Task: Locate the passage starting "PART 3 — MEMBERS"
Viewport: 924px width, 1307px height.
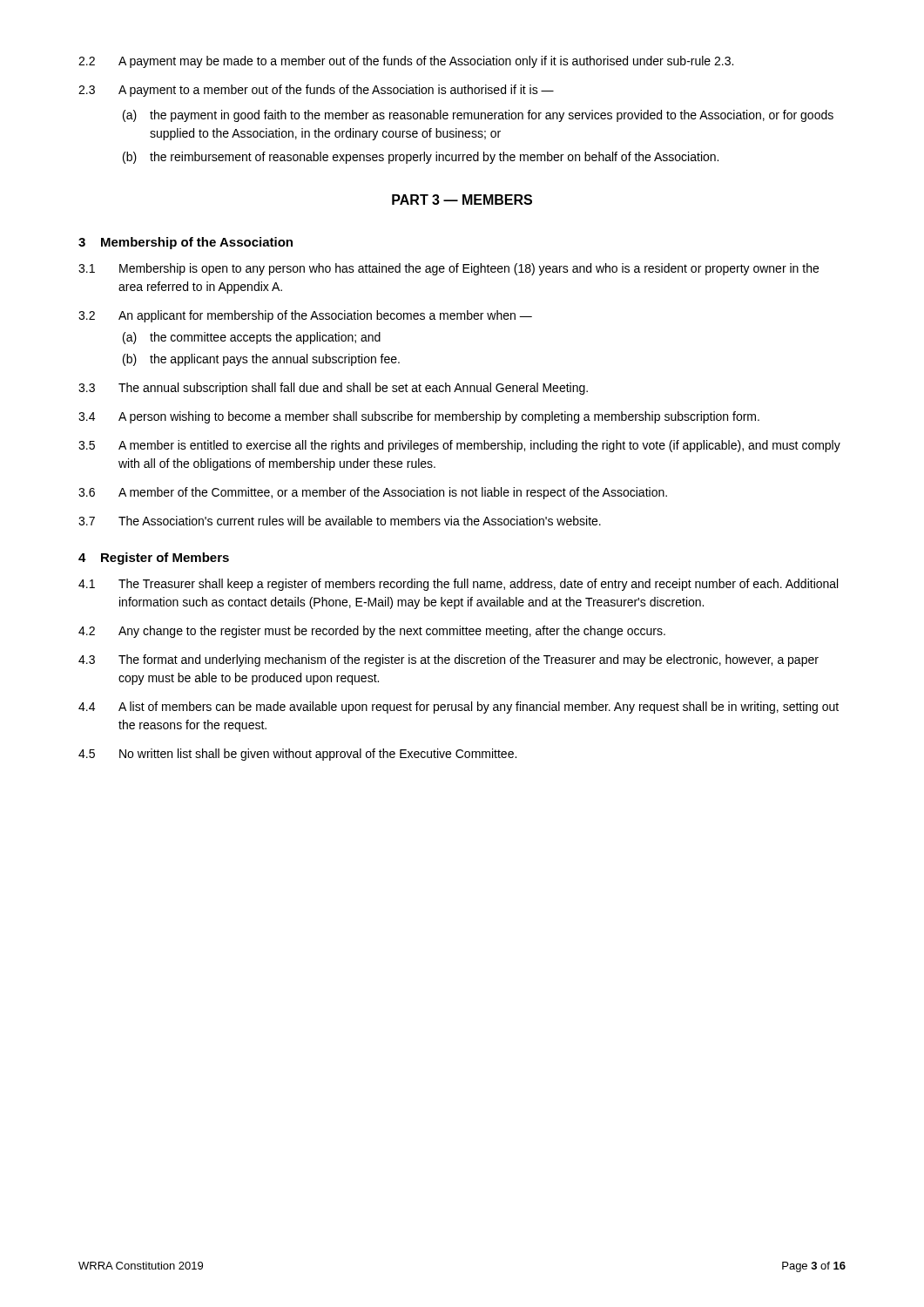Action: point(462,200)
